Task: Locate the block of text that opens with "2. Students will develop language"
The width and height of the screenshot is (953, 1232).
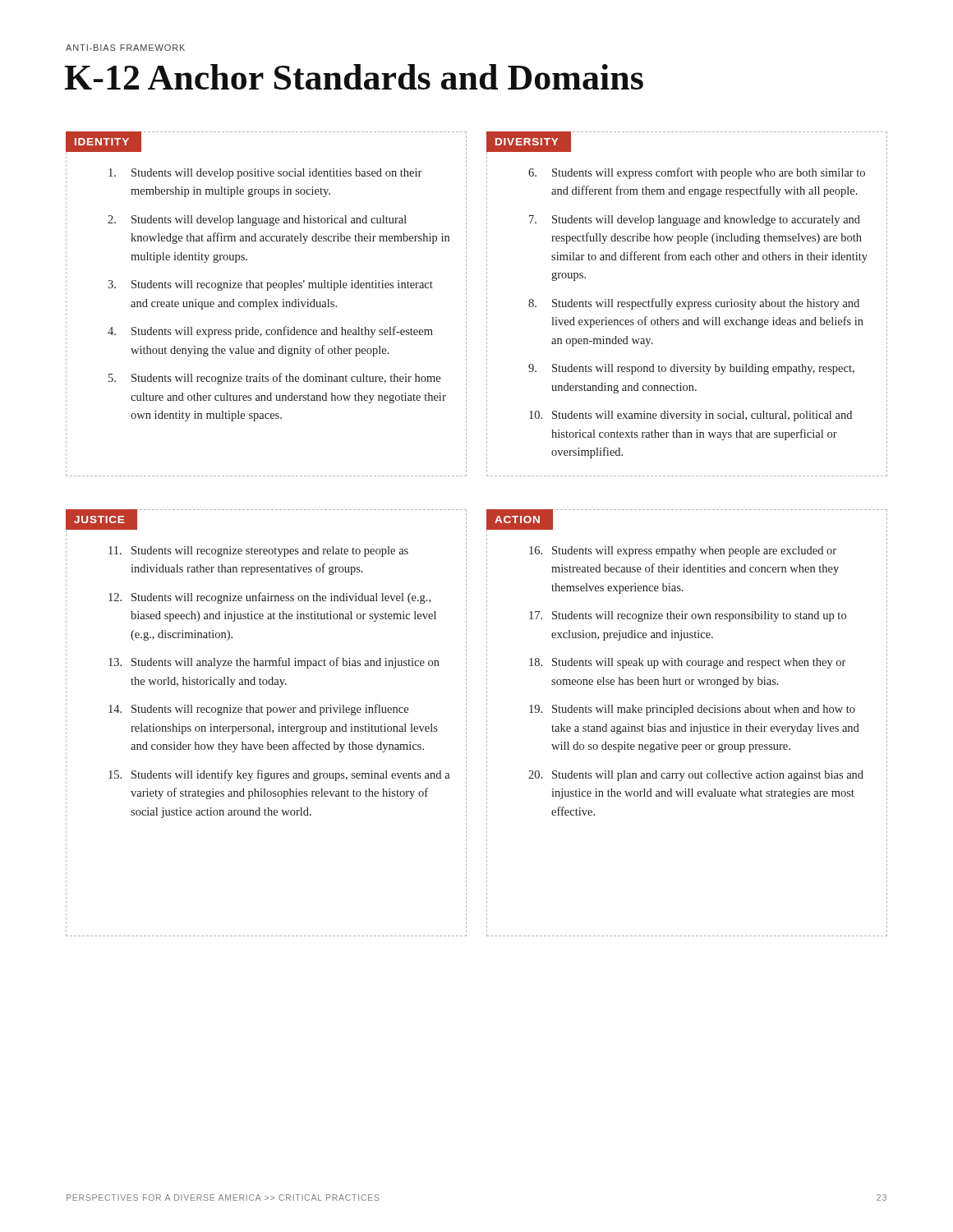Action: pyautogui.click(x=279, y=238)
